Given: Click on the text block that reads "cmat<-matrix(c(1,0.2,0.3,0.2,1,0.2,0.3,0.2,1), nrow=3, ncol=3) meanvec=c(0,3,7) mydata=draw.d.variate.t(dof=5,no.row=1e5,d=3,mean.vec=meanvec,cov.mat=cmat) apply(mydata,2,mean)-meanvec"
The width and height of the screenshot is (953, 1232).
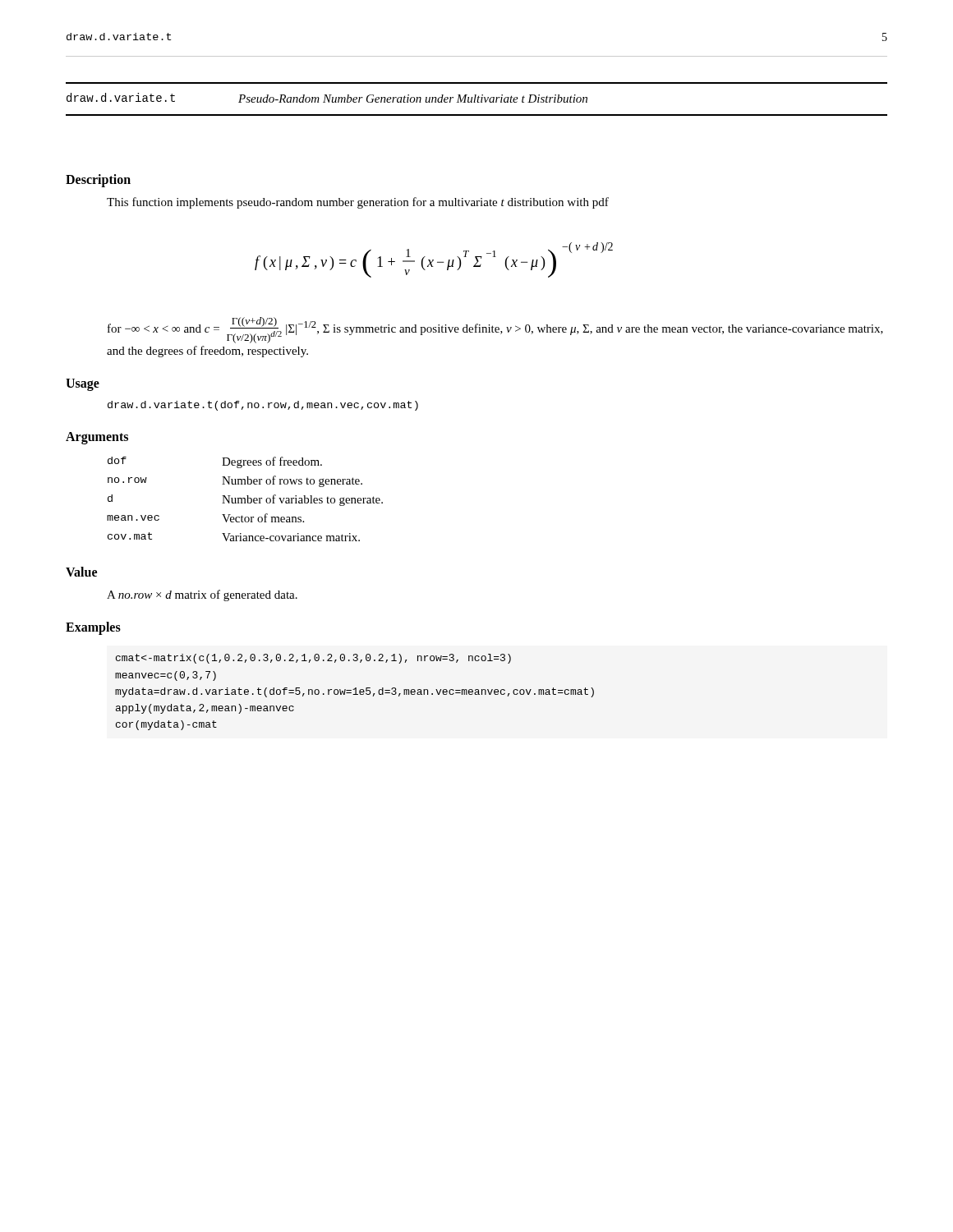Looking at the screenshot, I should [x=497, y=692].
